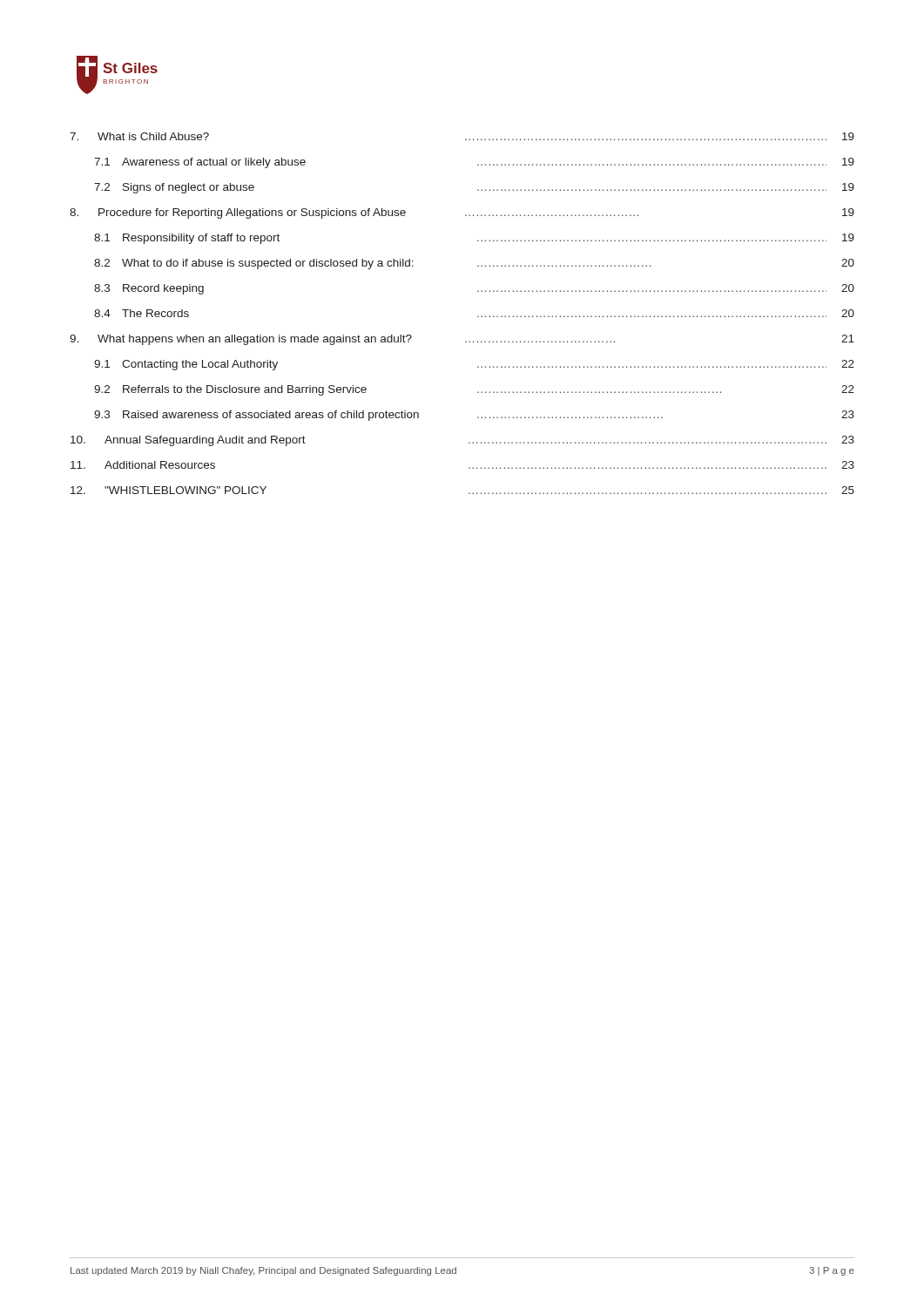Find the block on this page that starts "9. What happens when an allegation is"
Image resolution: width=924 pixels, height=1307 pixels.
[462, 341]
